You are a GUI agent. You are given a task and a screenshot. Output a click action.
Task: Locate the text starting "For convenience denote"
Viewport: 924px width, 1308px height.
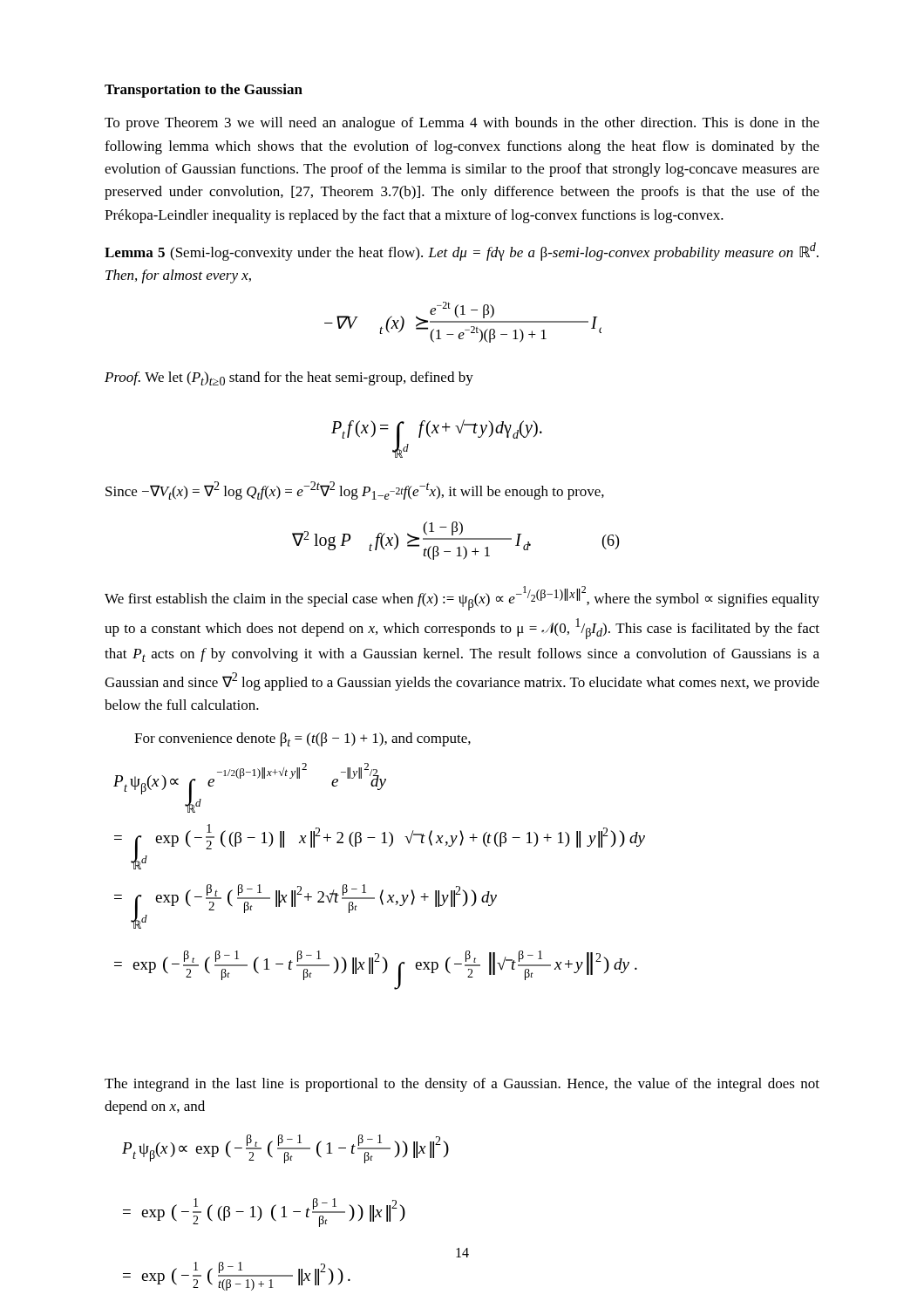click(303, 740)
